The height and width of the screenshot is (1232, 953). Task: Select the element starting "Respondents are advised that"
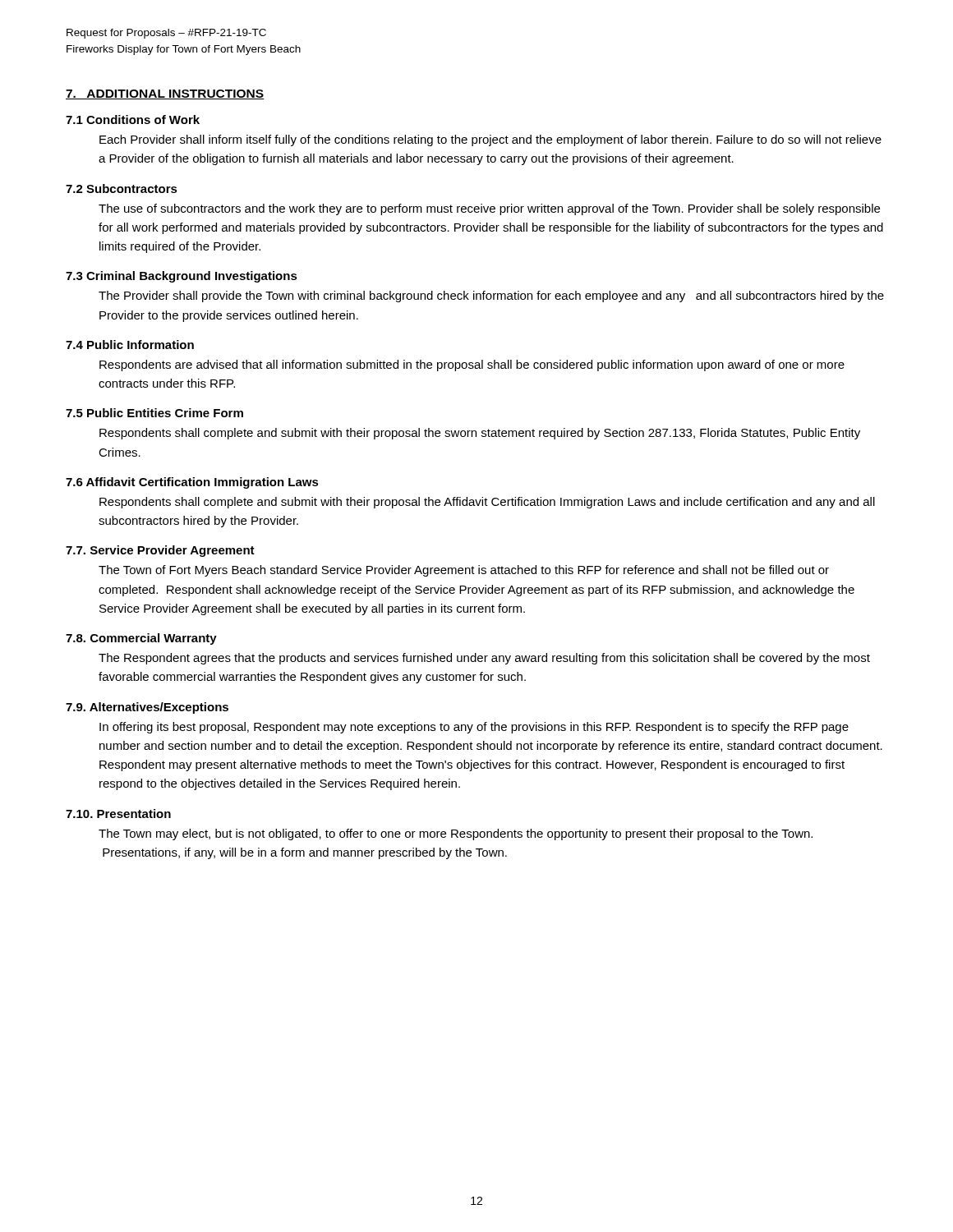(472, 374)
